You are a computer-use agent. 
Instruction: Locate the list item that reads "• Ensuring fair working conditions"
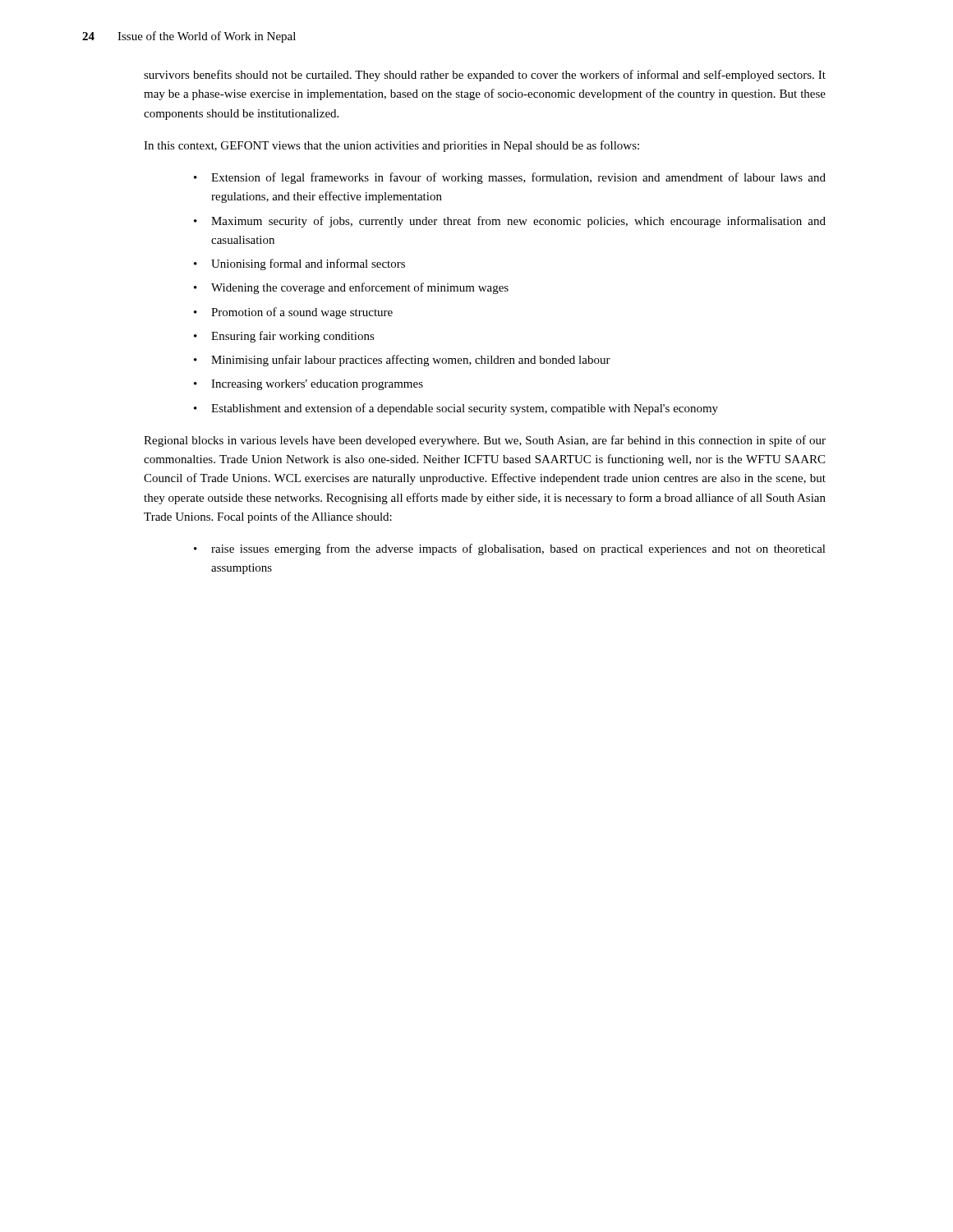[284, 337]
